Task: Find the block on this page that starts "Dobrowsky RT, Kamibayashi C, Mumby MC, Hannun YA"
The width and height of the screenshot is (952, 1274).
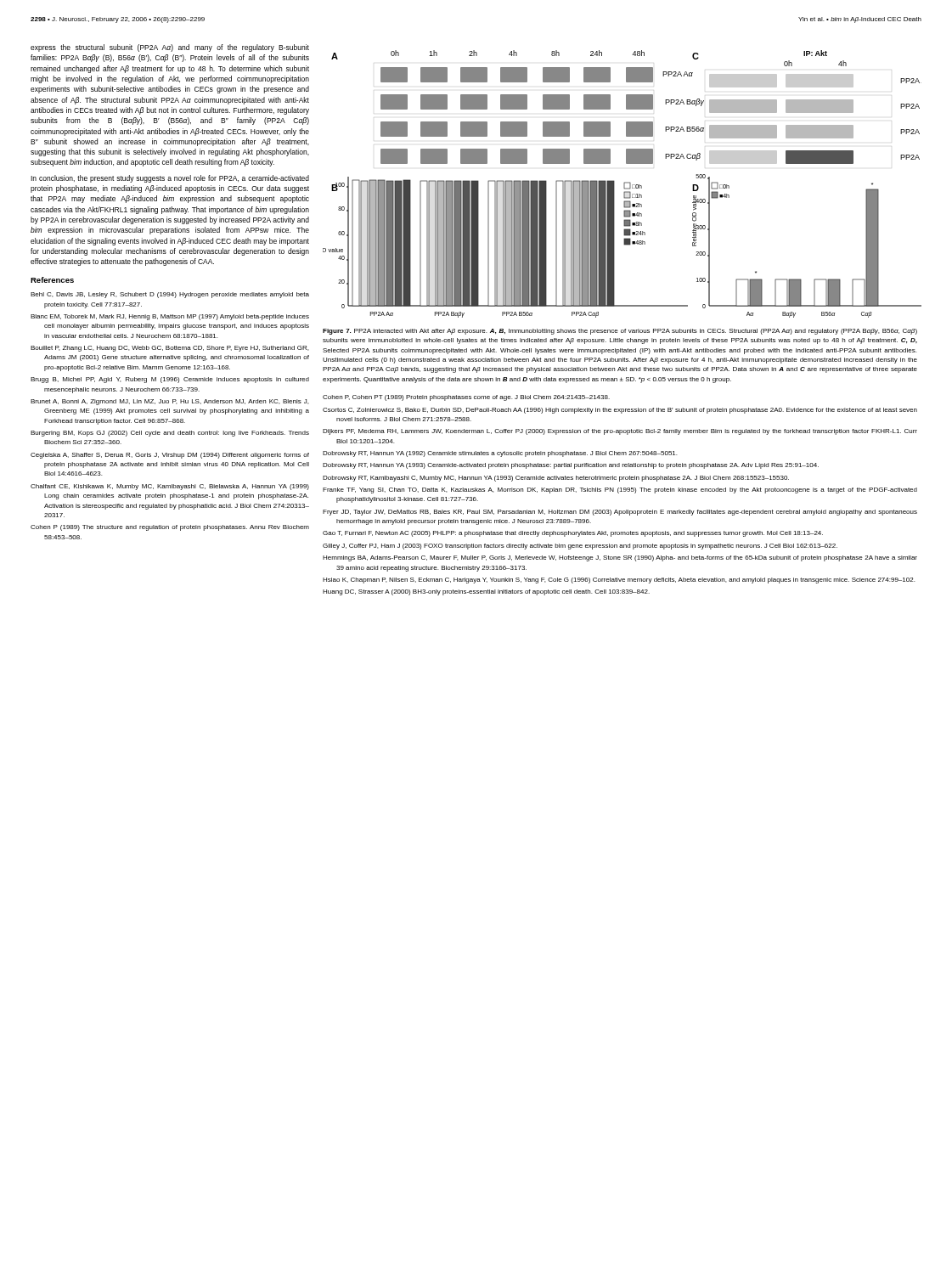Action: (x=556, y=477)
